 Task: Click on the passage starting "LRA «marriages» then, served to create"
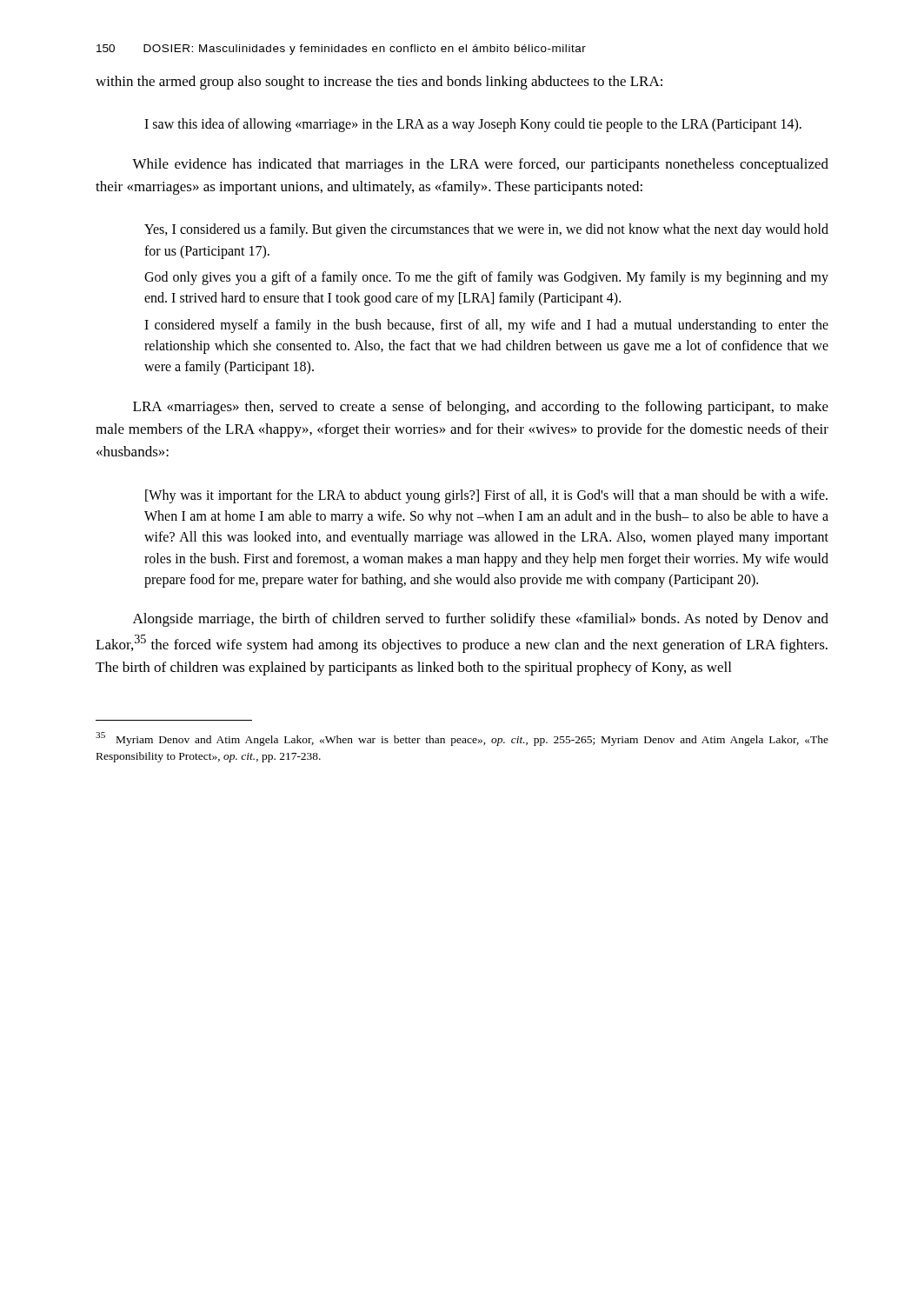(462, 429)
